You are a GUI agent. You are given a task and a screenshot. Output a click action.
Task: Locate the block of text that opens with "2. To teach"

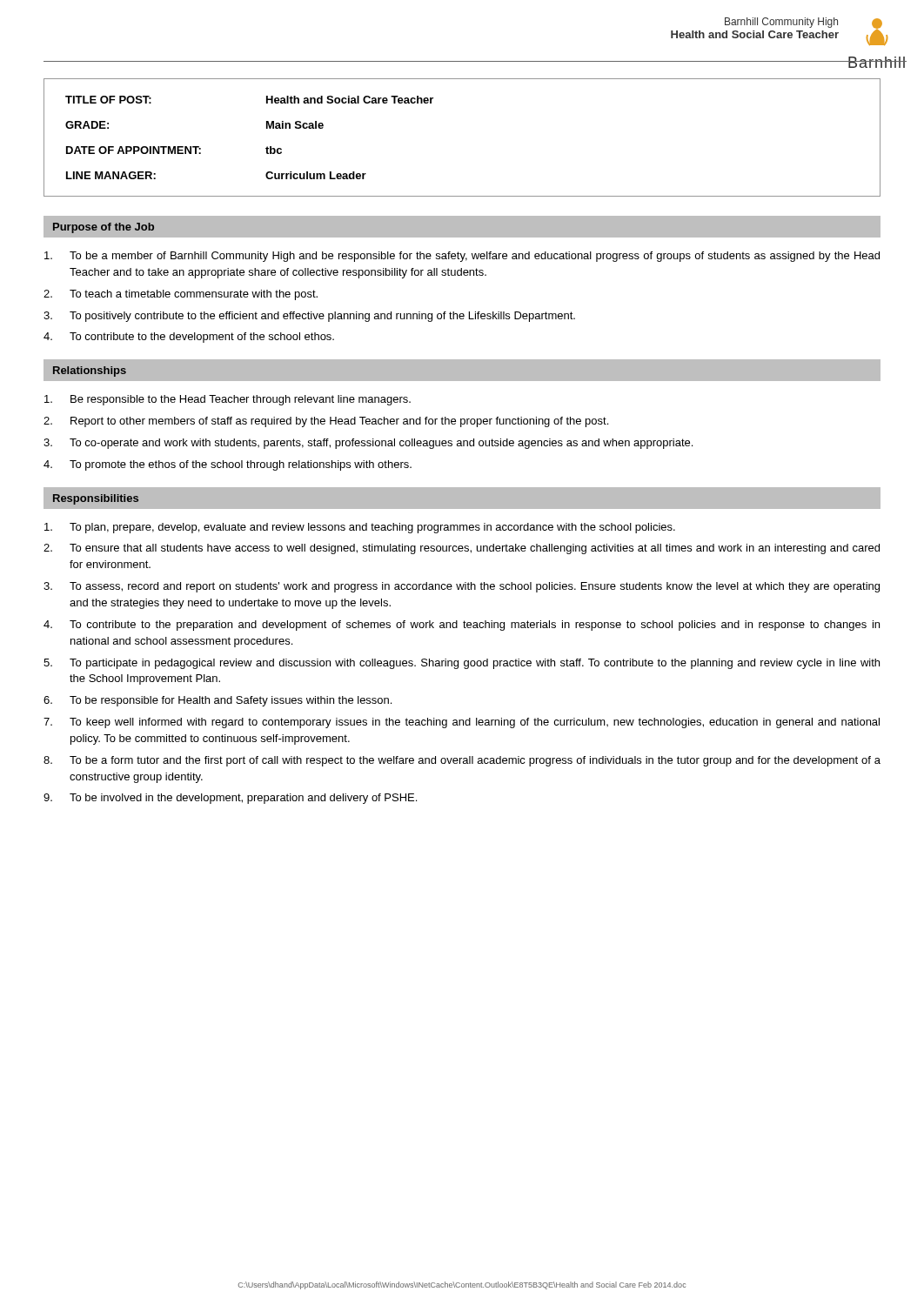coord(181,295)
